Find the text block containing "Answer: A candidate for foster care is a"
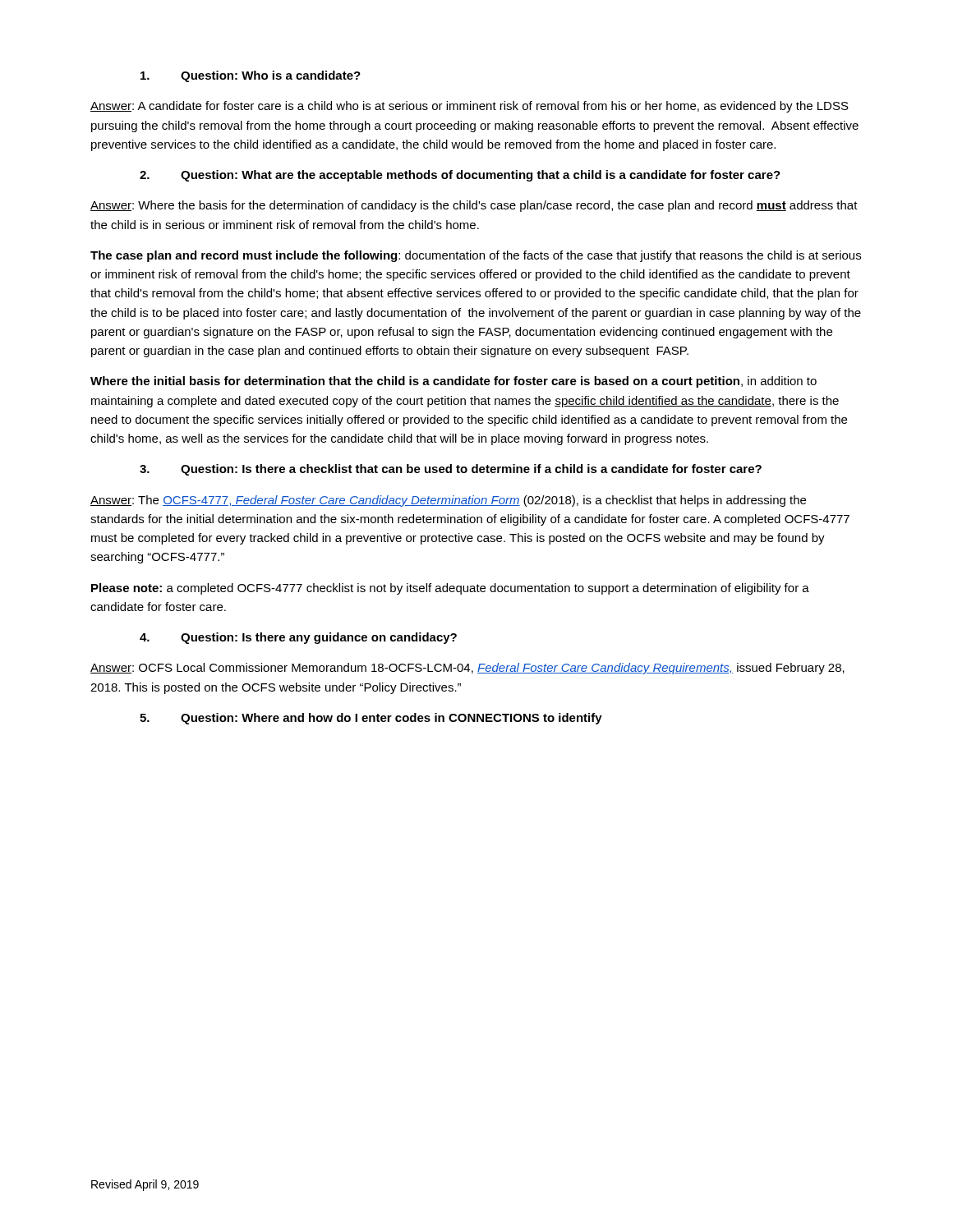 [x=475, y=125]
